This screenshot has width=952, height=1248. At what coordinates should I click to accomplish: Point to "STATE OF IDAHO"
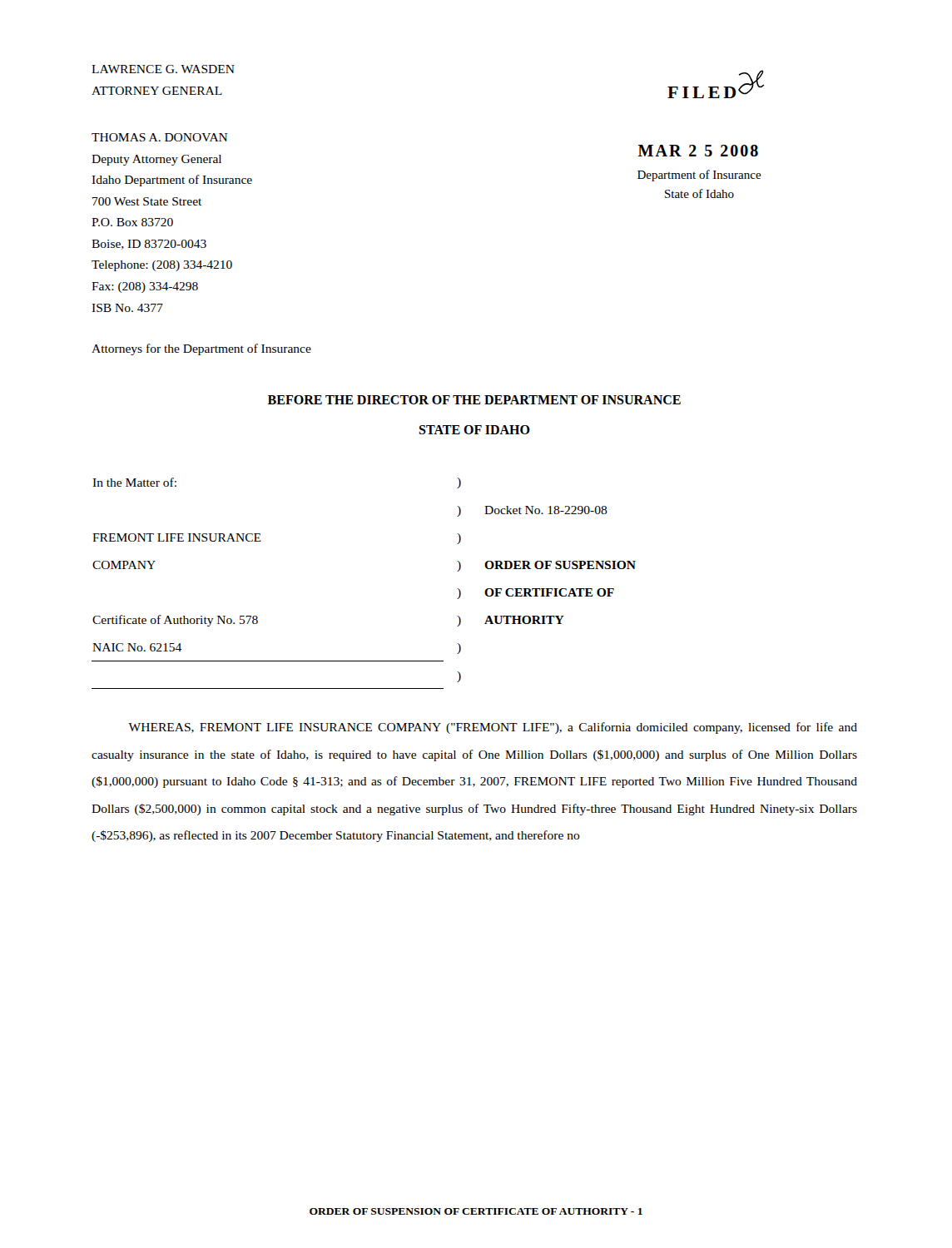[474, 430]
